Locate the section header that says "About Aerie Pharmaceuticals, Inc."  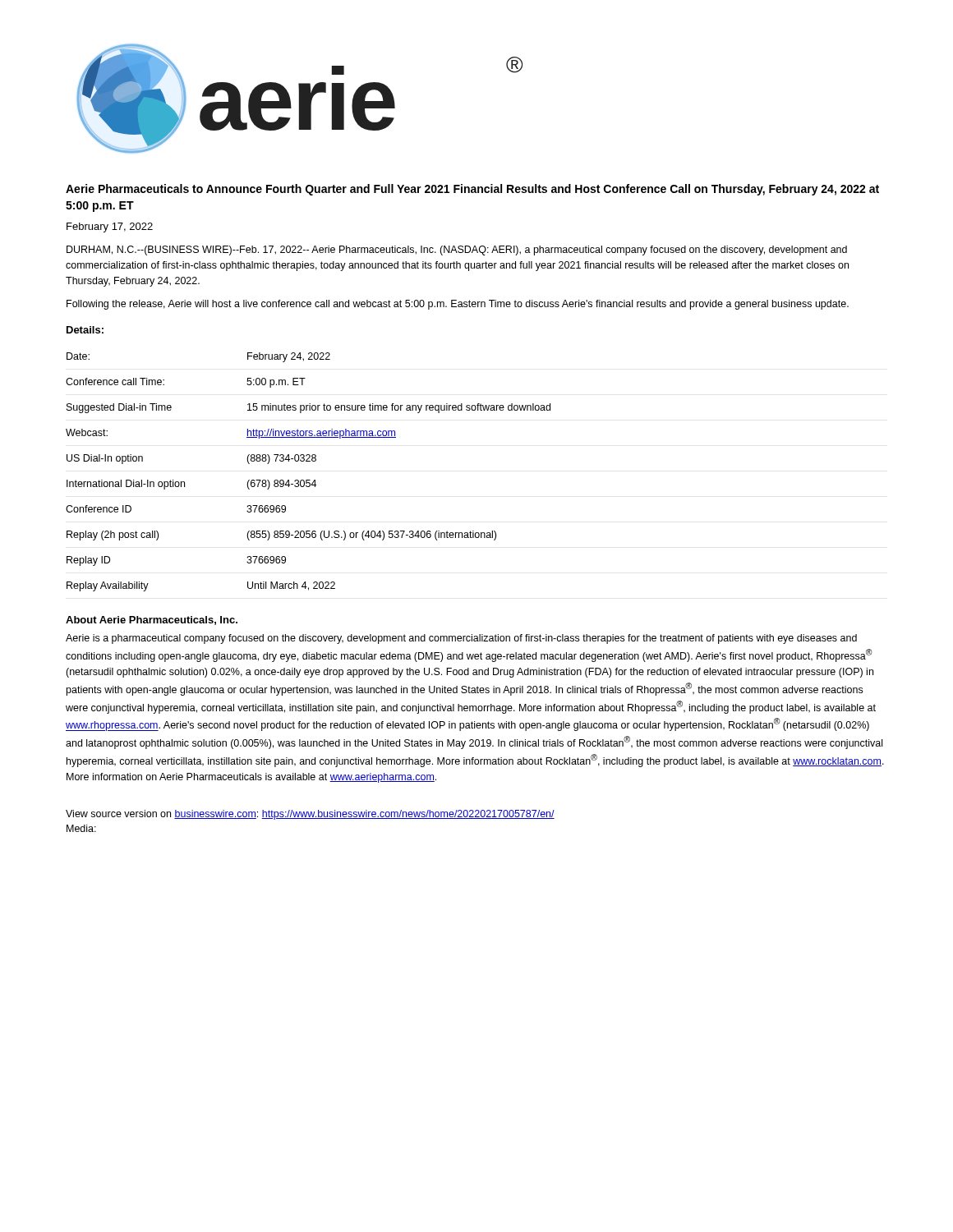coord(152,620)
